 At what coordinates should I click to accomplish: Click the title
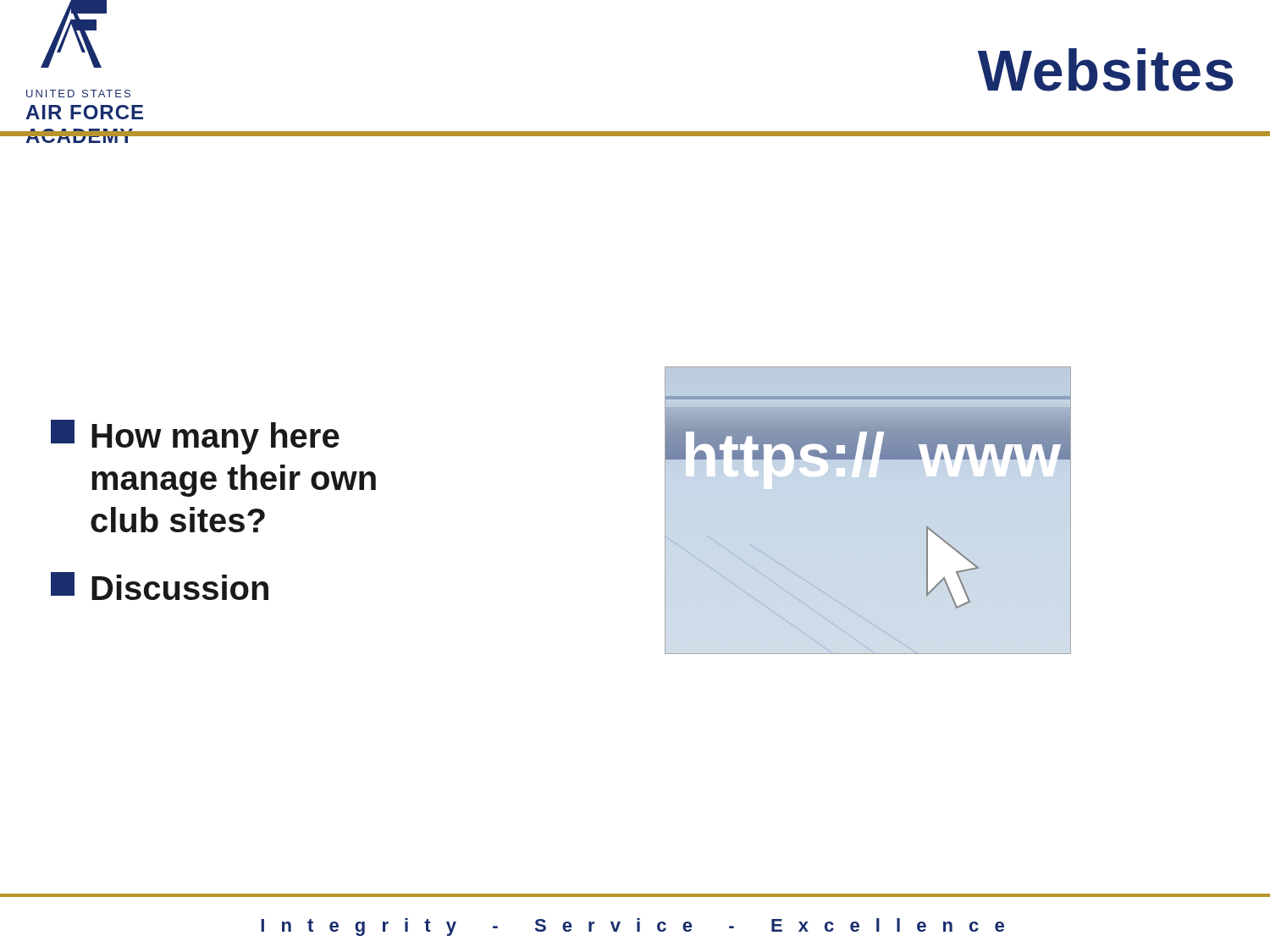click(x=1107, y=70)
